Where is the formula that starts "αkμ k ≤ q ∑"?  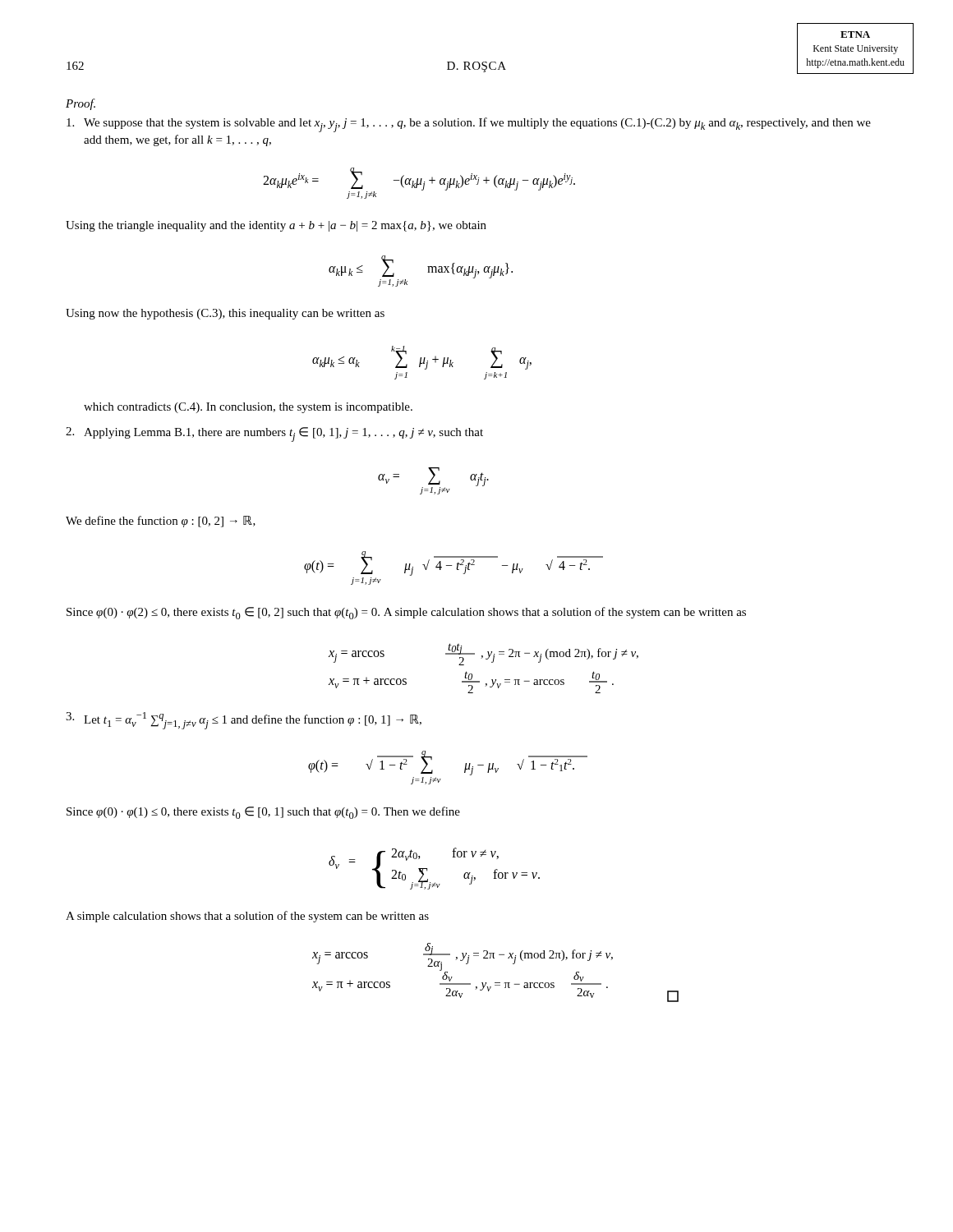click(476, 268)
